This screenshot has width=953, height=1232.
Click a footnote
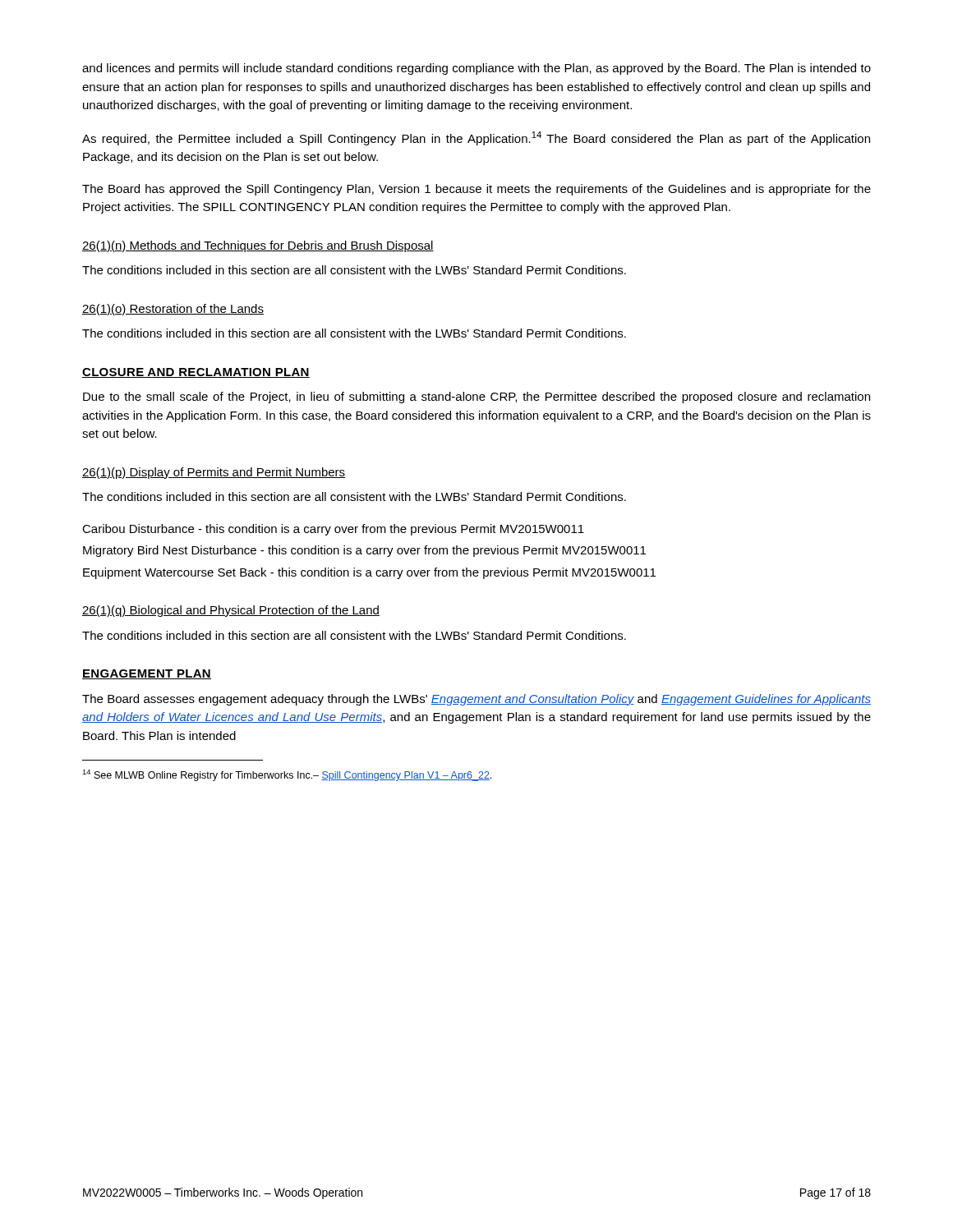tap(476, 775)
